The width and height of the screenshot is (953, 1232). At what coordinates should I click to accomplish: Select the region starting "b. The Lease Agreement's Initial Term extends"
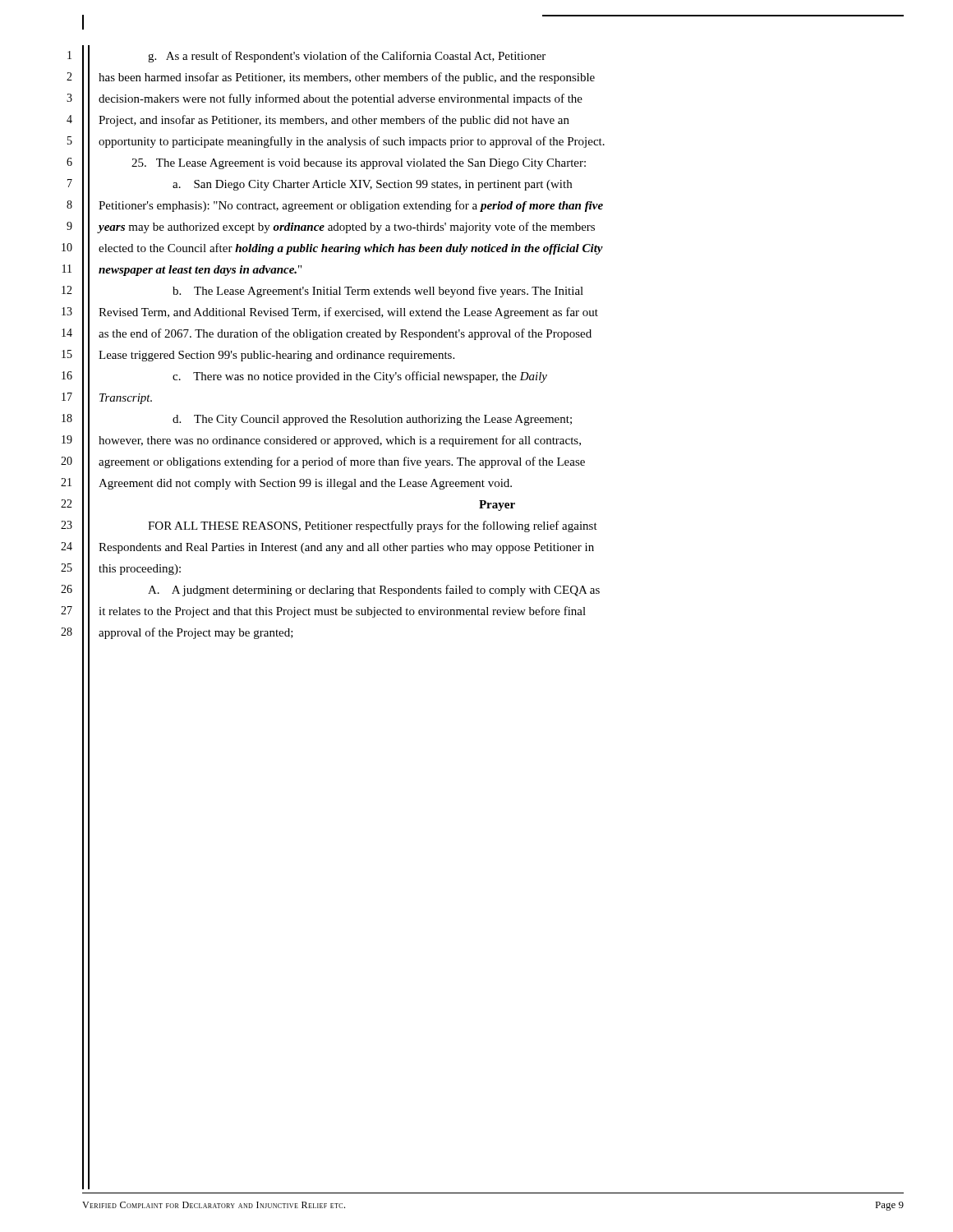coord(497,323)
